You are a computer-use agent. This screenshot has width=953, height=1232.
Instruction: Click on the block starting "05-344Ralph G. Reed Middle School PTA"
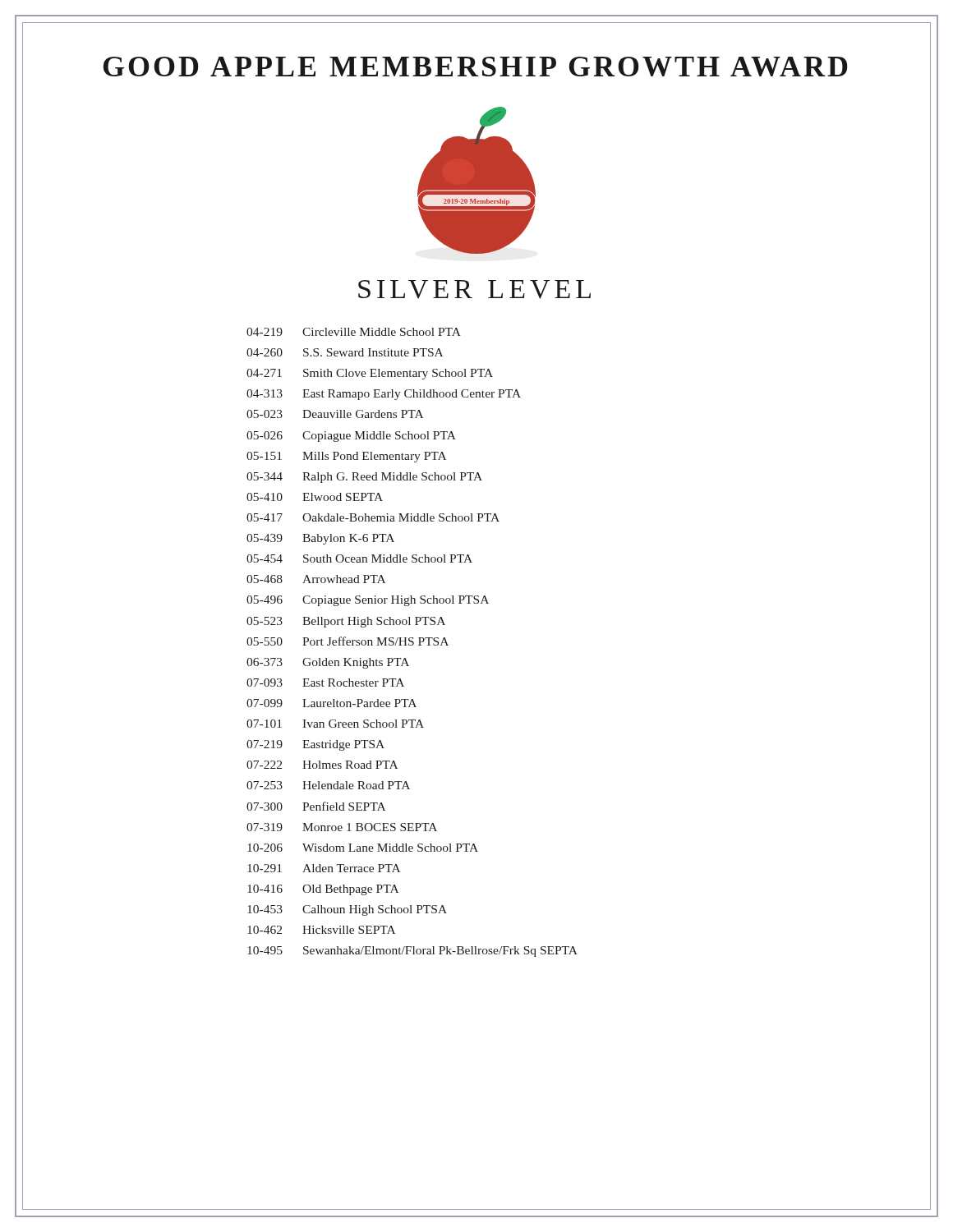click(x=364, y=476)
